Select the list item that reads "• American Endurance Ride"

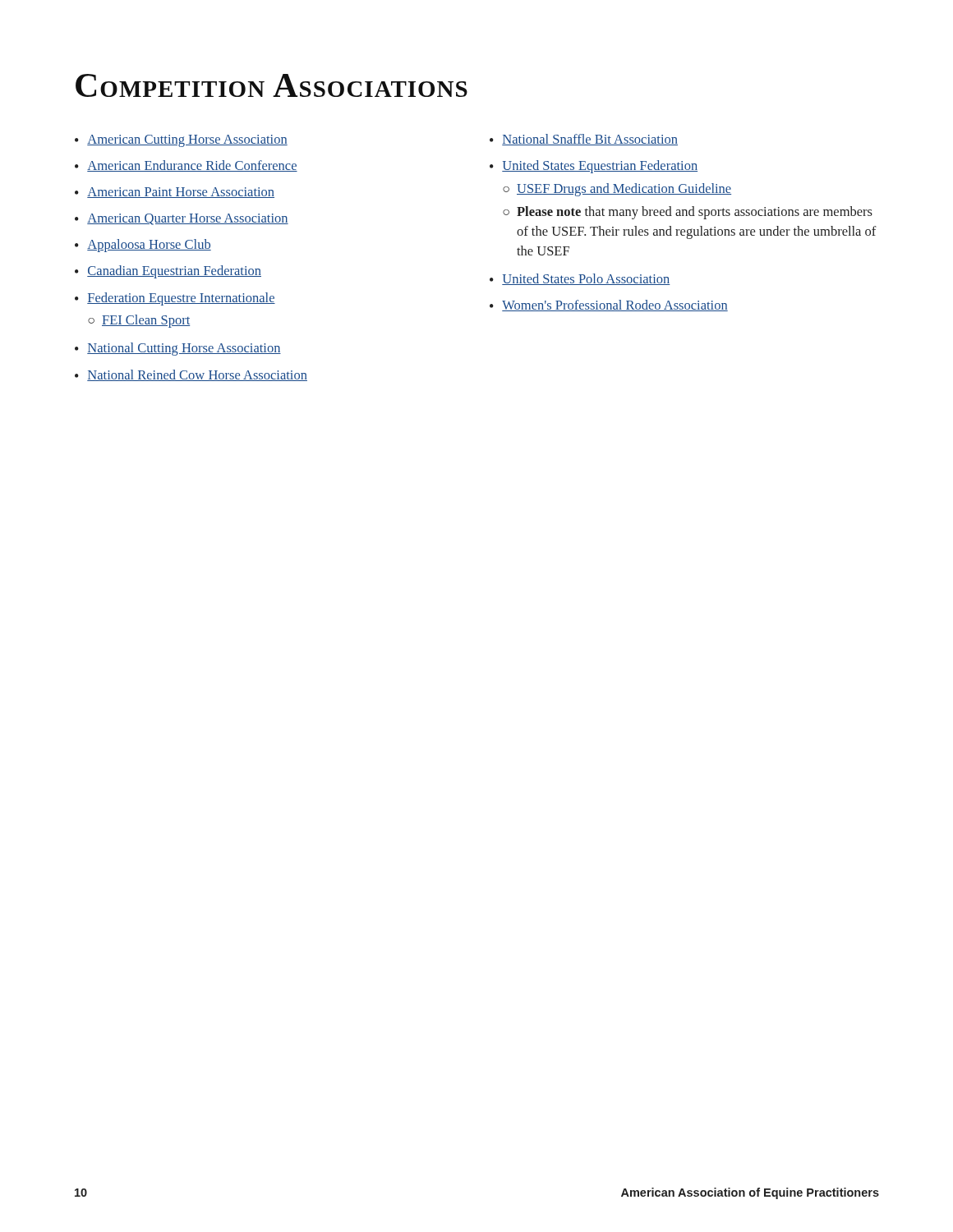click(x=269, y=167)
